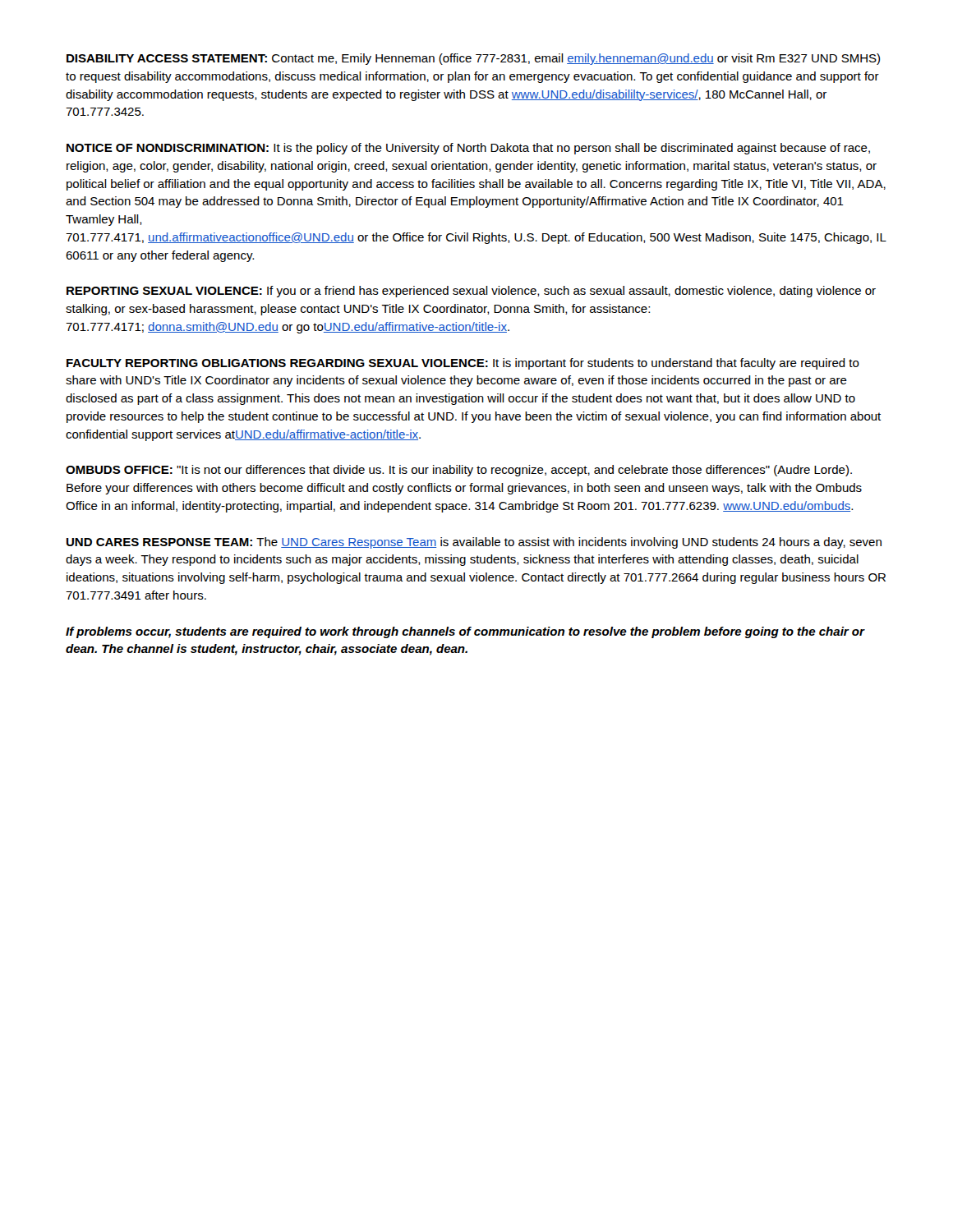Screen dimensions: 1232x953
Task: Find the text block that reads "UND CARES RESPONSE TEAM: The"
Action: click(x=476, y=568)
